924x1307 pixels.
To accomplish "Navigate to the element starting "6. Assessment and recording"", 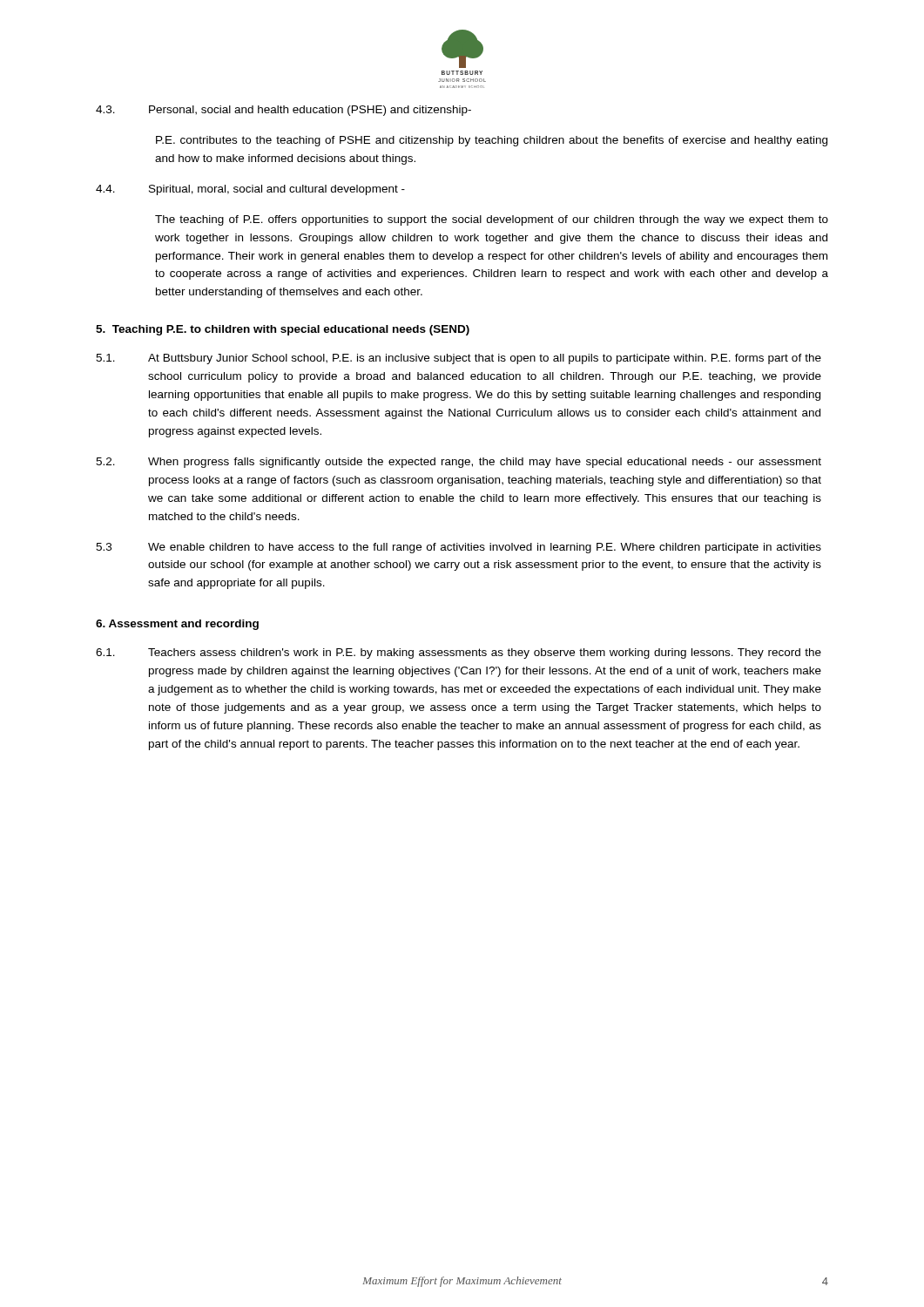I will click(x=178, y=624).
